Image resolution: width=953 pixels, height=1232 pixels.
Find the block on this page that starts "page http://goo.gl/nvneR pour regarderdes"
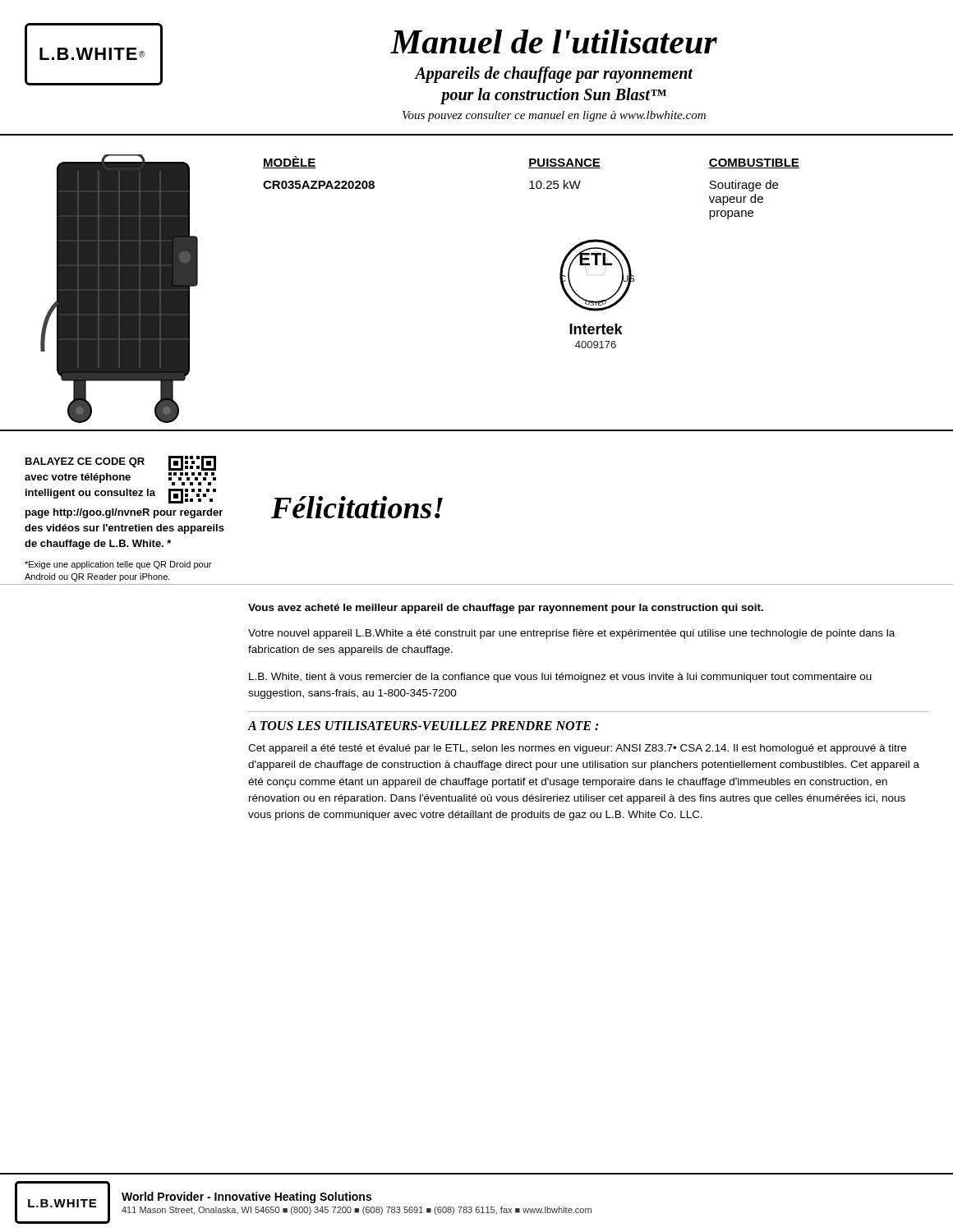point(124,528)
